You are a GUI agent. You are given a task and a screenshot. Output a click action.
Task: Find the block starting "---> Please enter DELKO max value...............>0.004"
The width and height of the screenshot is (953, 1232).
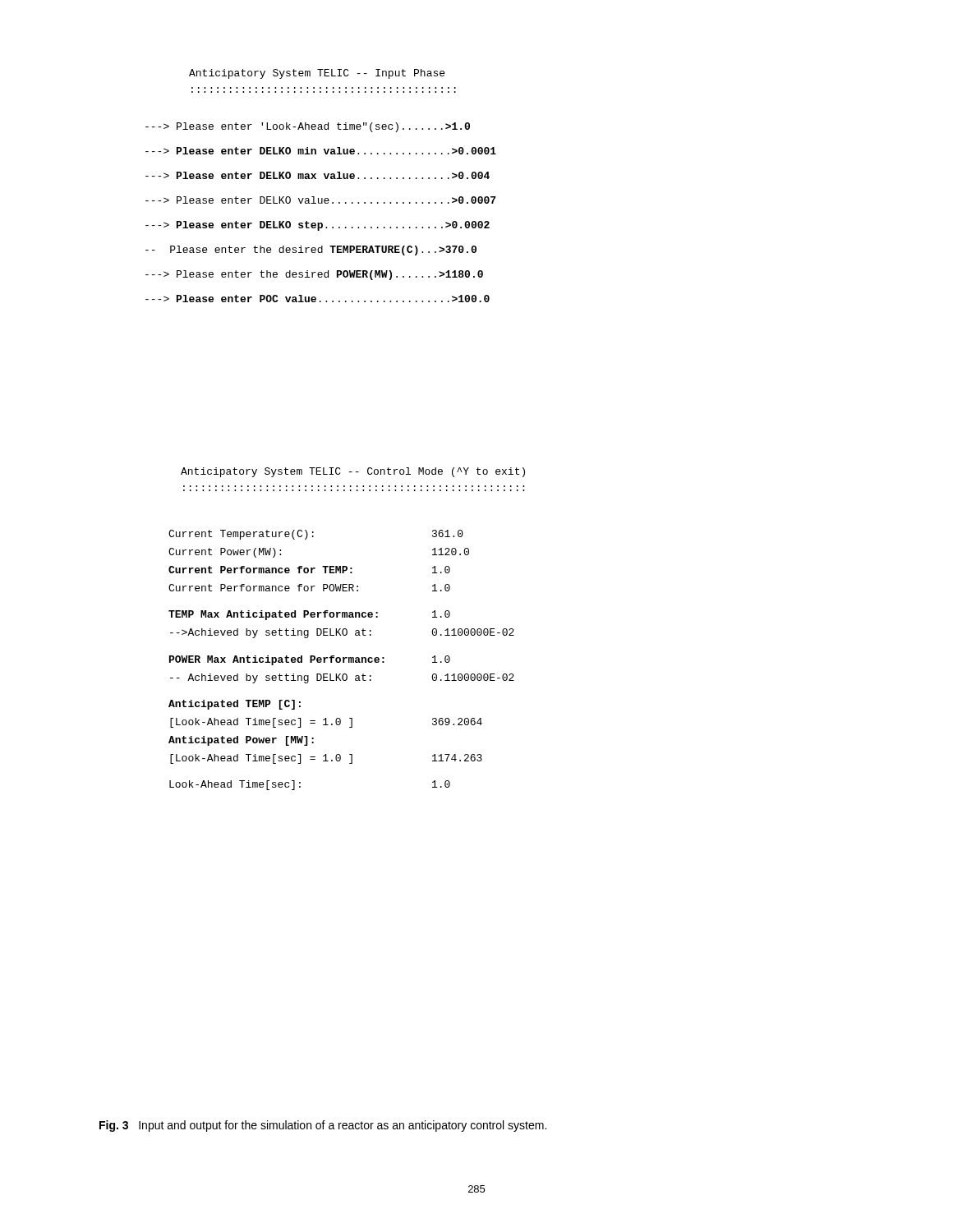317,176
